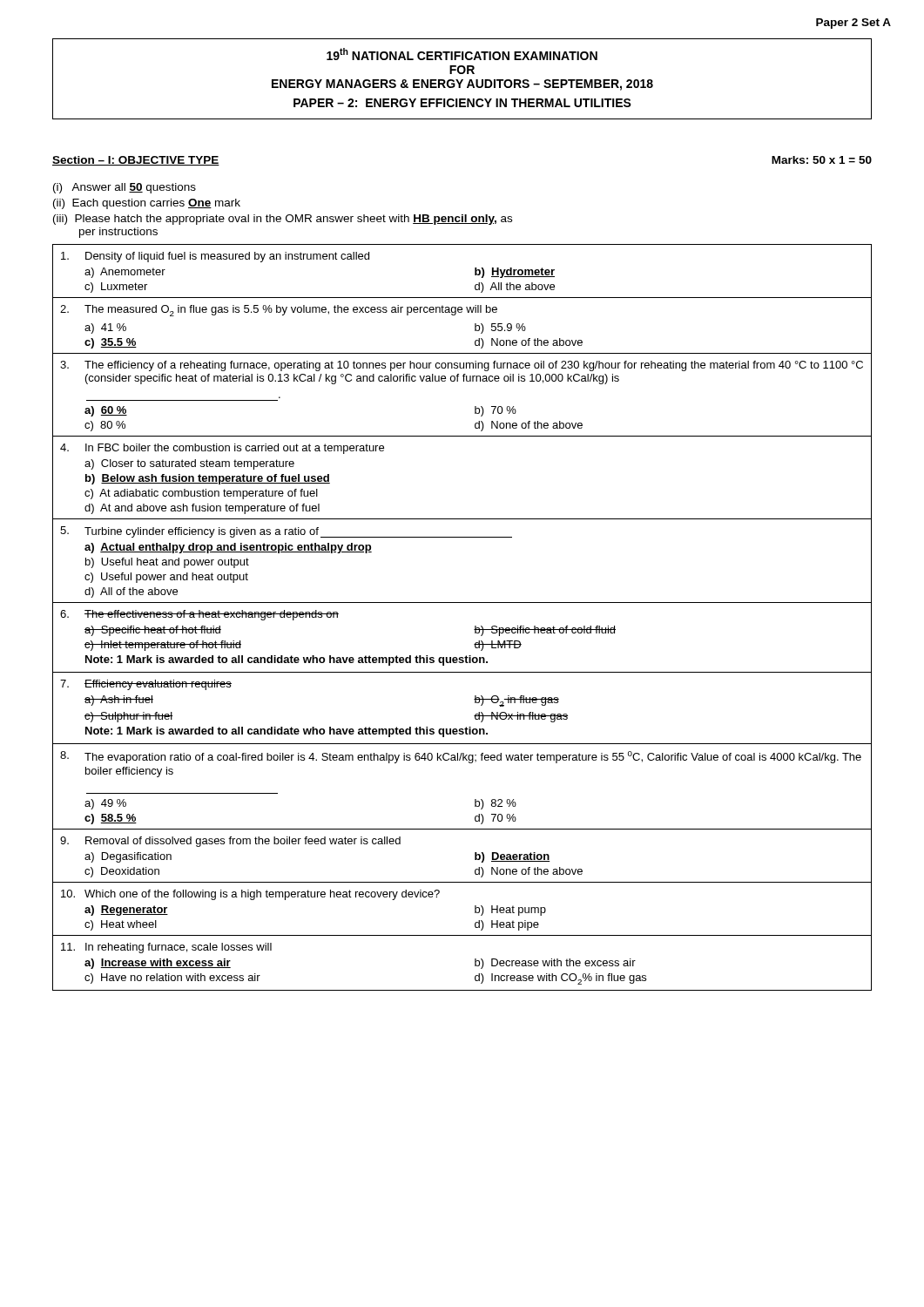Click on the block starting "Marks: 50 x 1 = 50"
The height and width of the screenshot is (1307, 924).
tap(822, 160)
